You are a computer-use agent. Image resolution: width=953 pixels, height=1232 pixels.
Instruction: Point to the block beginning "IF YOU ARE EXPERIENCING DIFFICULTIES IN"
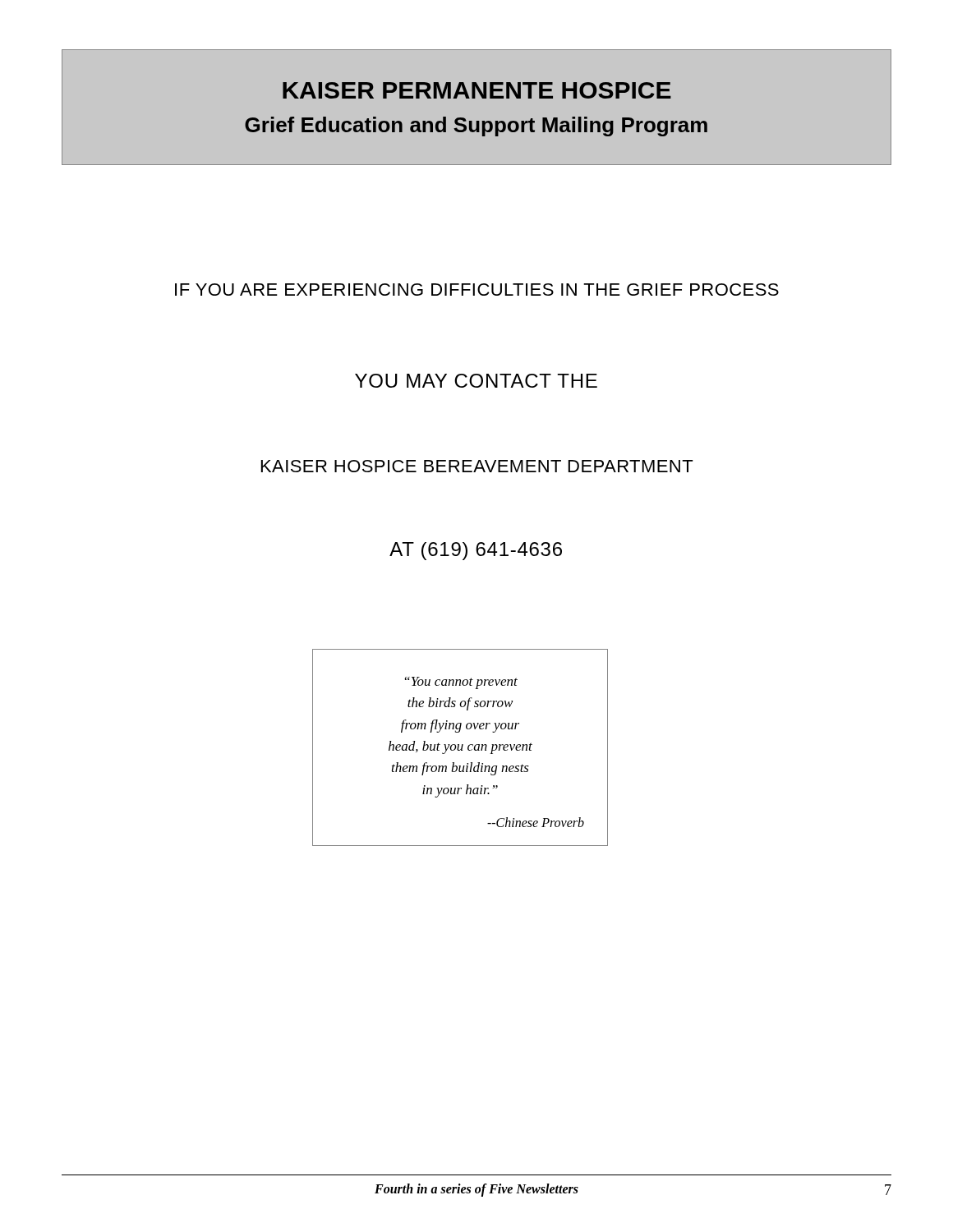click(476, 290)
